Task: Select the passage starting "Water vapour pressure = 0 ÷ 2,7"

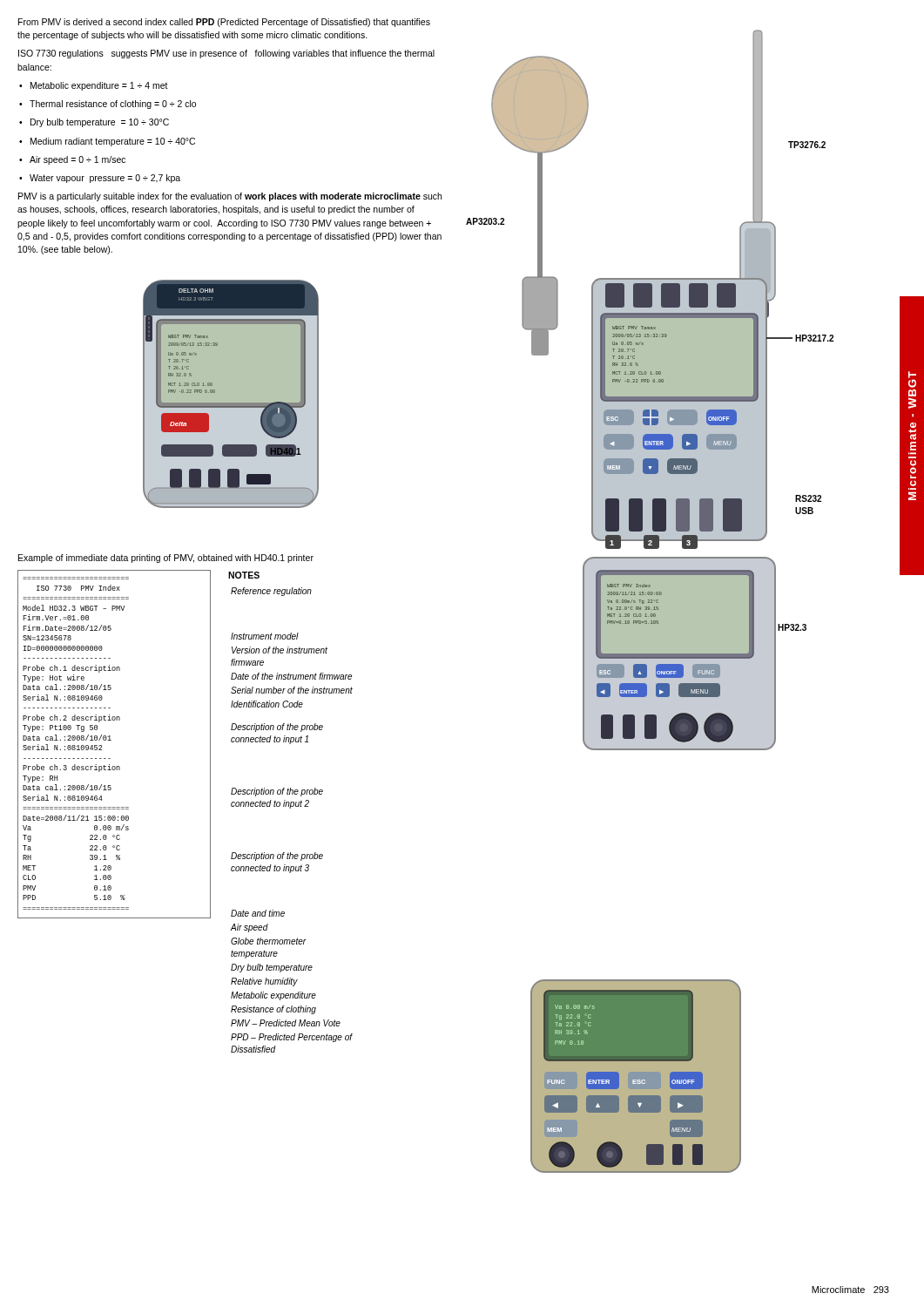Action: point(100,179)
